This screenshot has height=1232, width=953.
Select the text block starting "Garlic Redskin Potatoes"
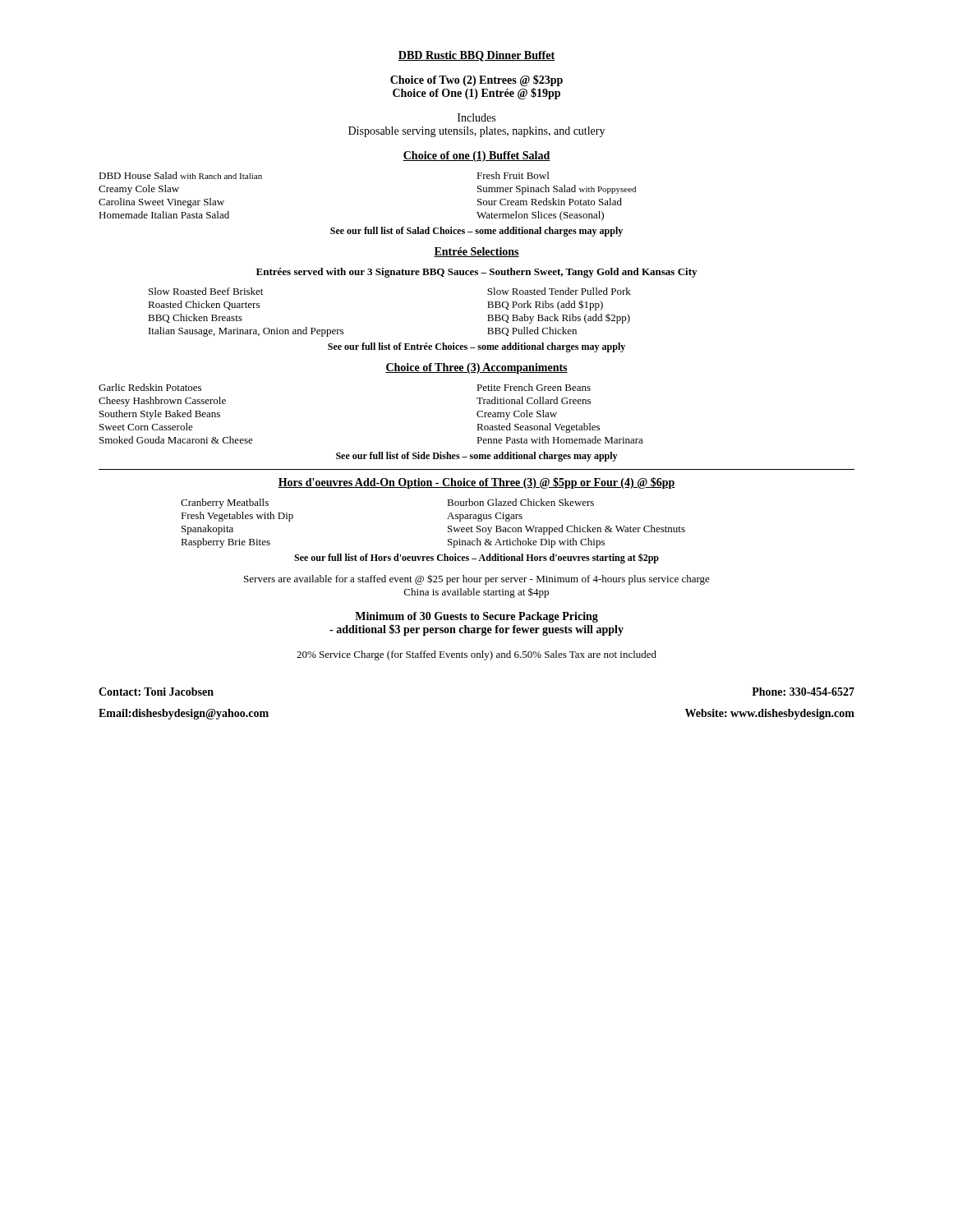coord(150,387)
